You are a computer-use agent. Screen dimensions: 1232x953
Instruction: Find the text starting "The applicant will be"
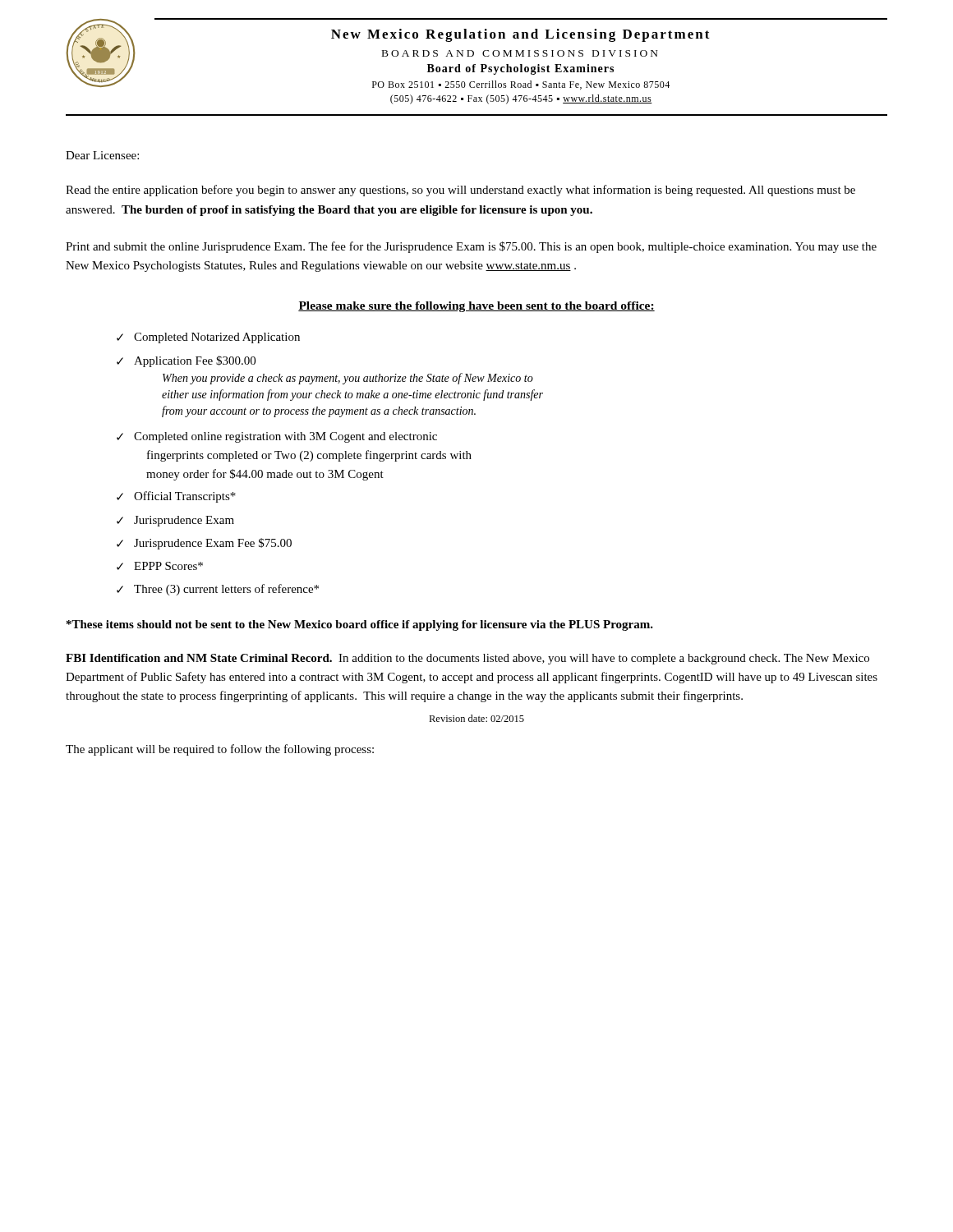(x=220, y=749)
